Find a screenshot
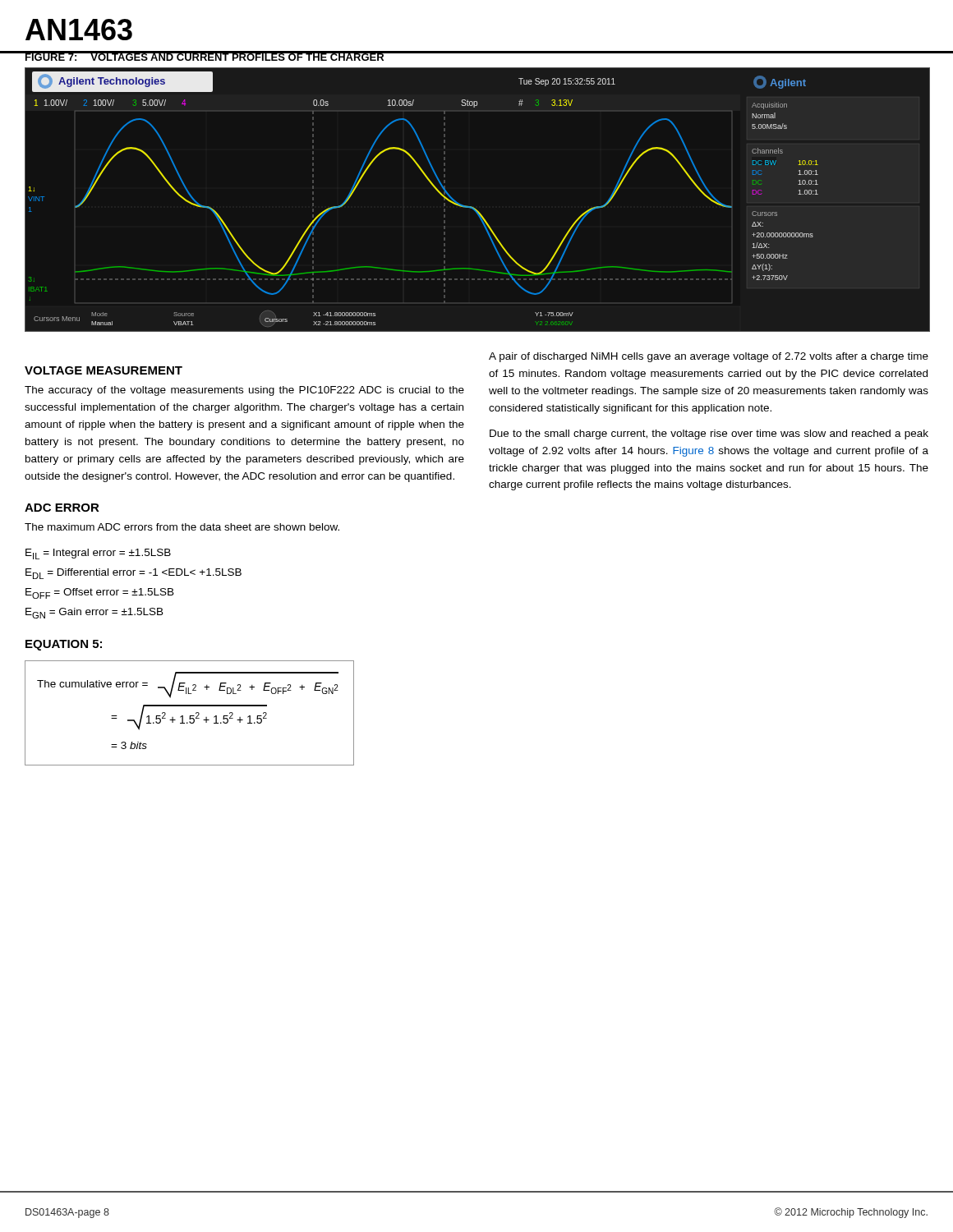The width and height of the screenshot is (953, 1232). click(477, 200)
